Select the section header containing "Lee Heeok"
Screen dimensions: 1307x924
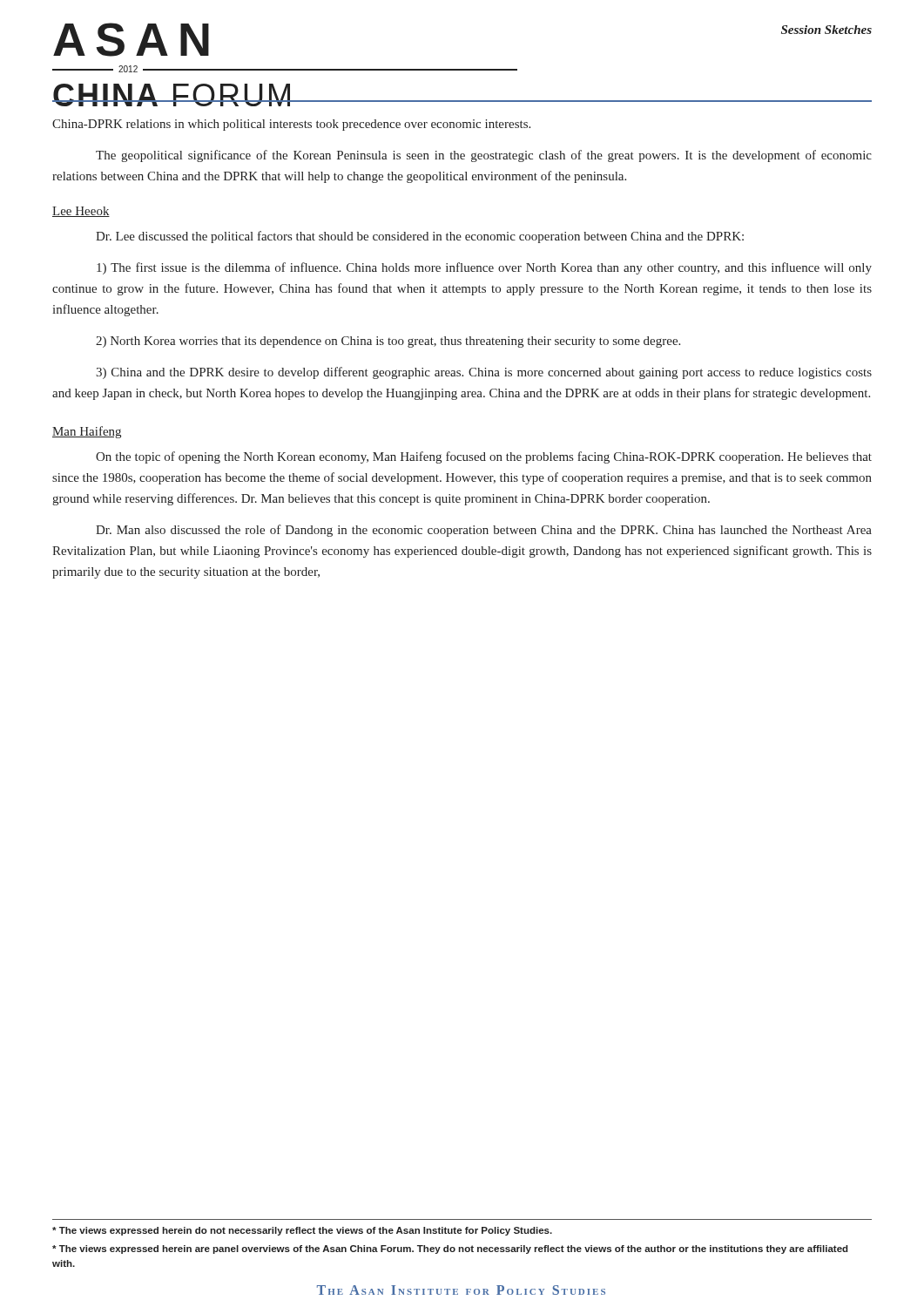pyautogui.click(x=81, y=212)
